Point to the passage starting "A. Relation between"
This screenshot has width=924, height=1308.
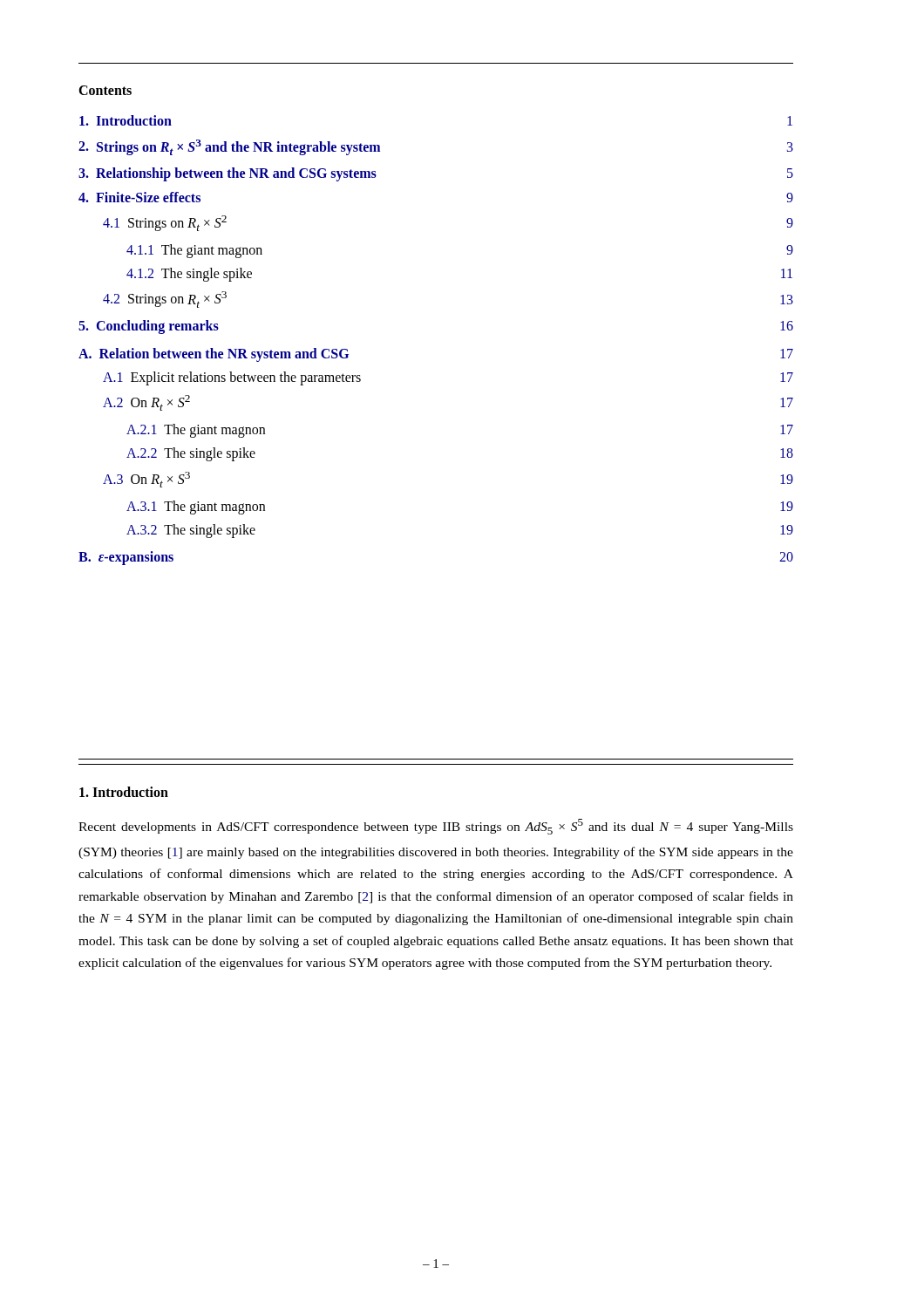(215, 354)
